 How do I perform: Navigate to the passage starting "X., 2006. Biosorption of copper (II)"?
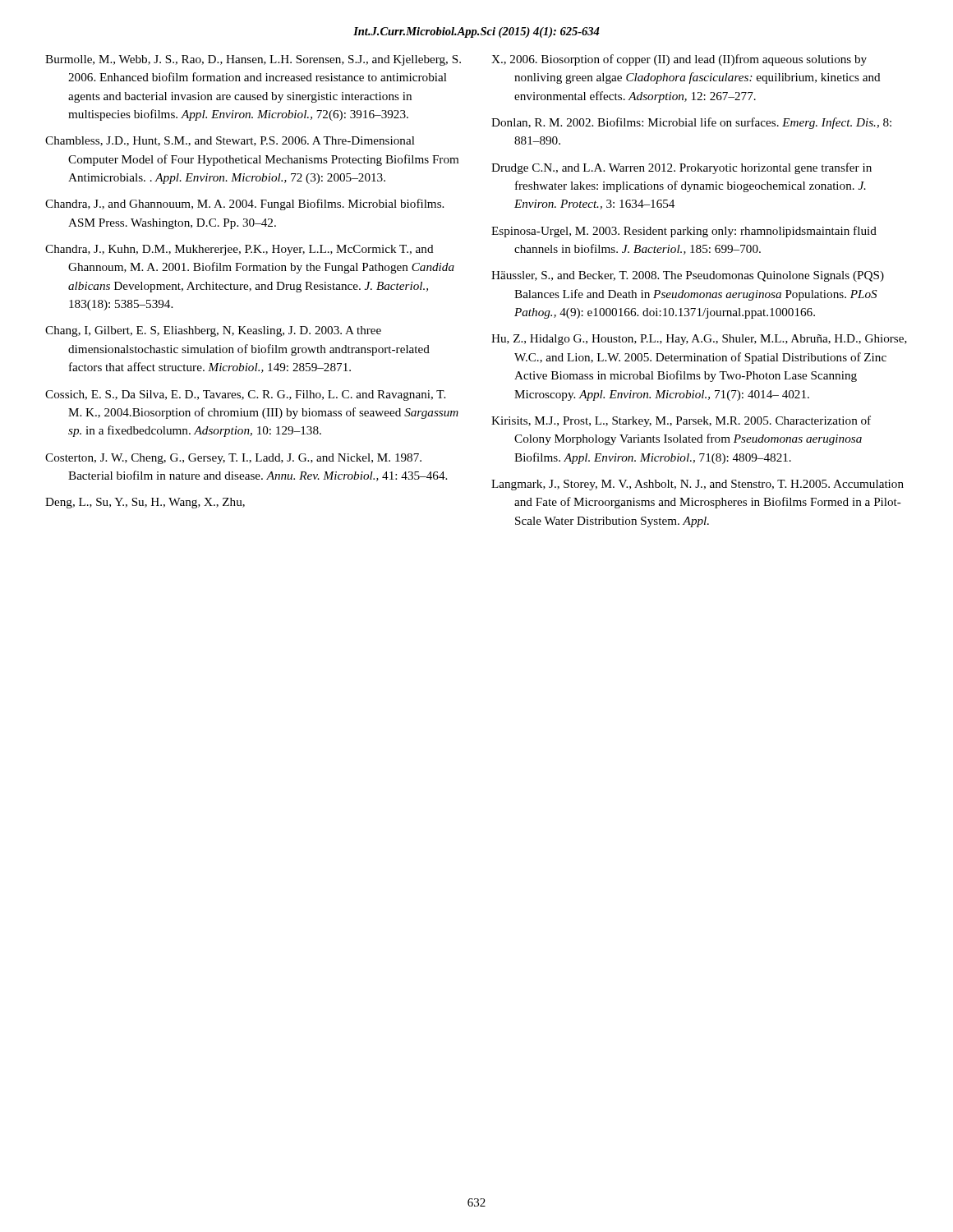[686, 77]
